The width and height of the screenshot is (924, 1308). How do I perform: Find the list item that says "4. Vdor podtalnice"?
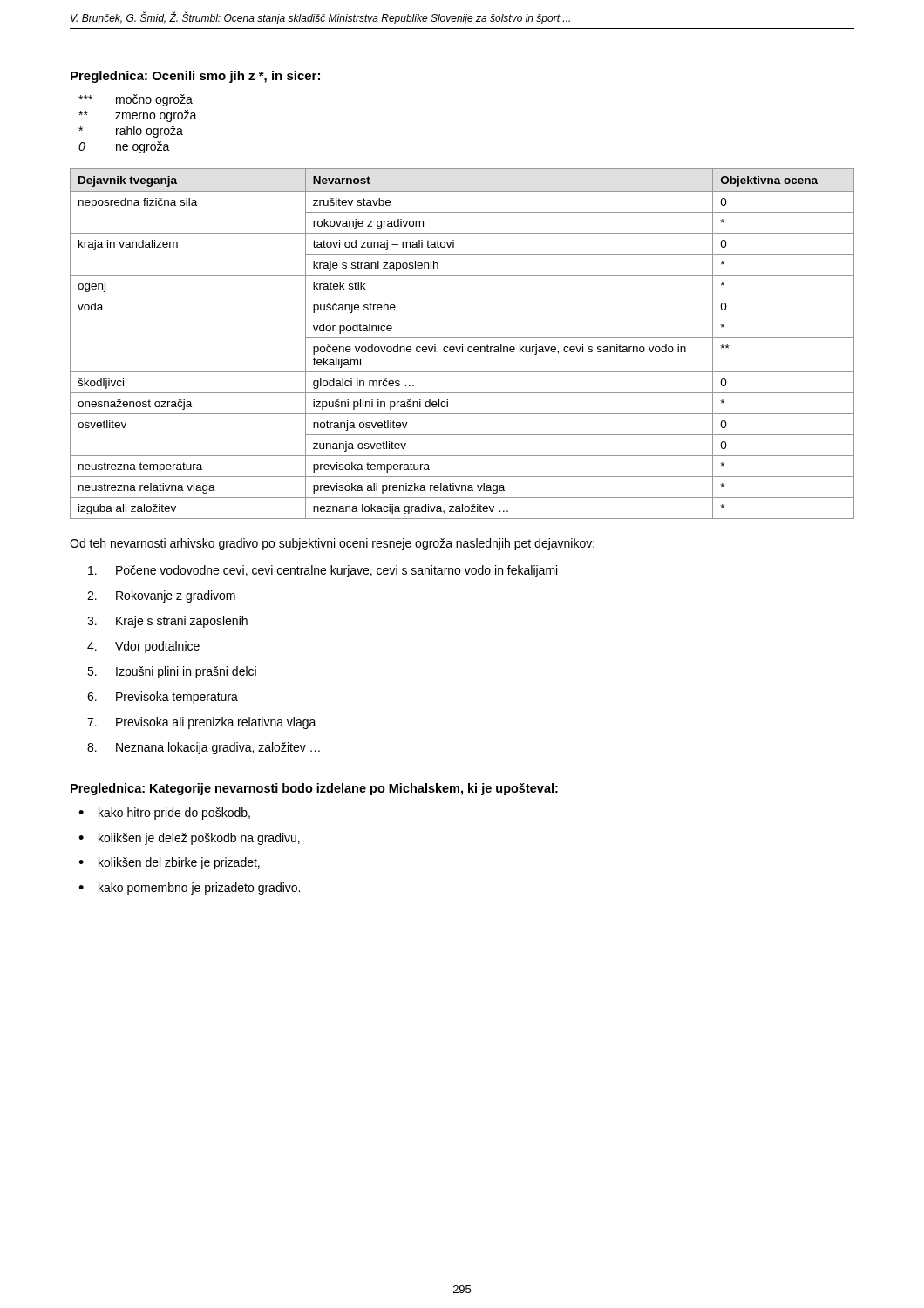(143, 647)
